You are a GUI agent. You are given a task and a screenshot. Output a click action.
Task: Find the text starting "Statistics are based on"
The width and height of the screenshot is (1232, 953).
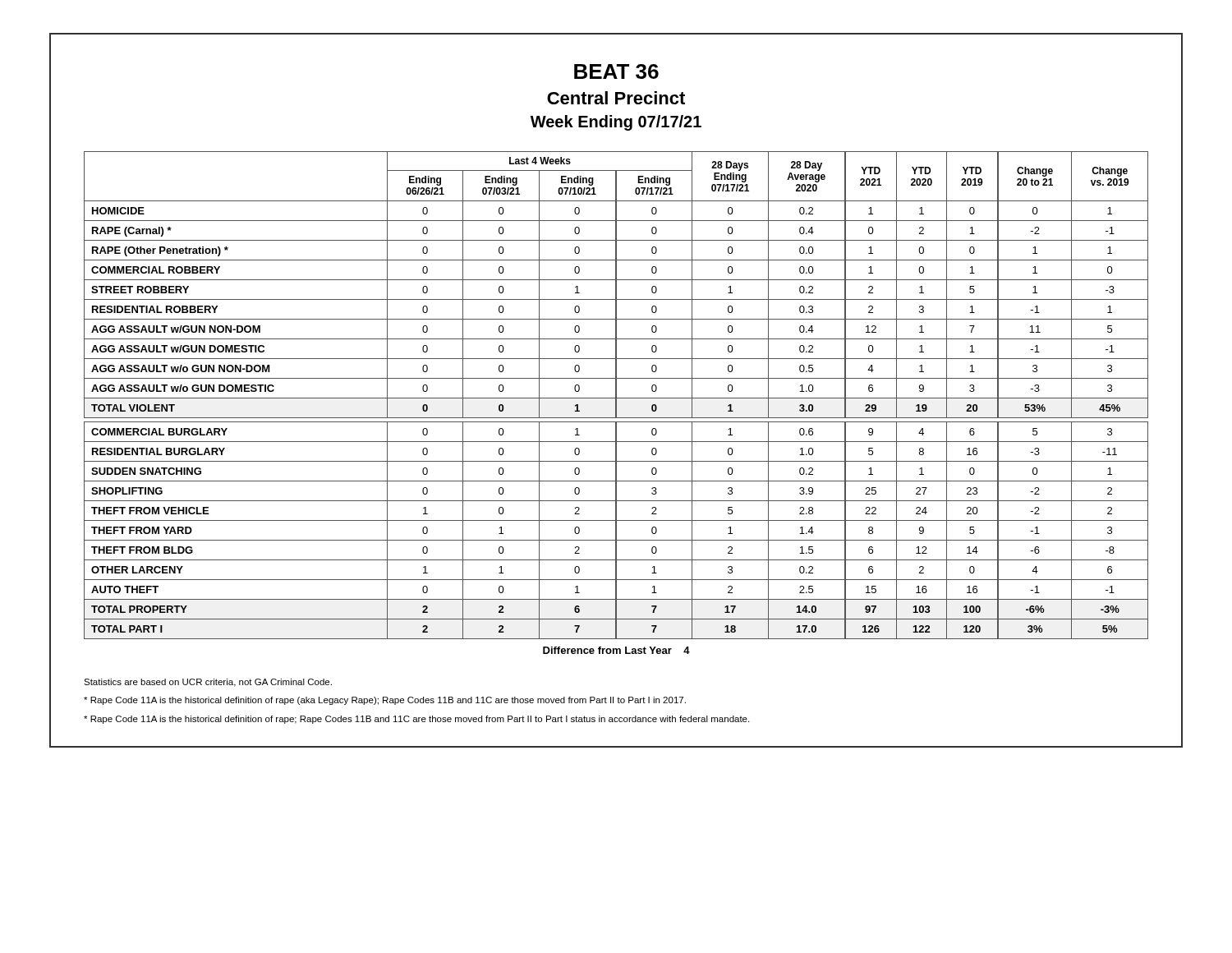coord(616,700)
